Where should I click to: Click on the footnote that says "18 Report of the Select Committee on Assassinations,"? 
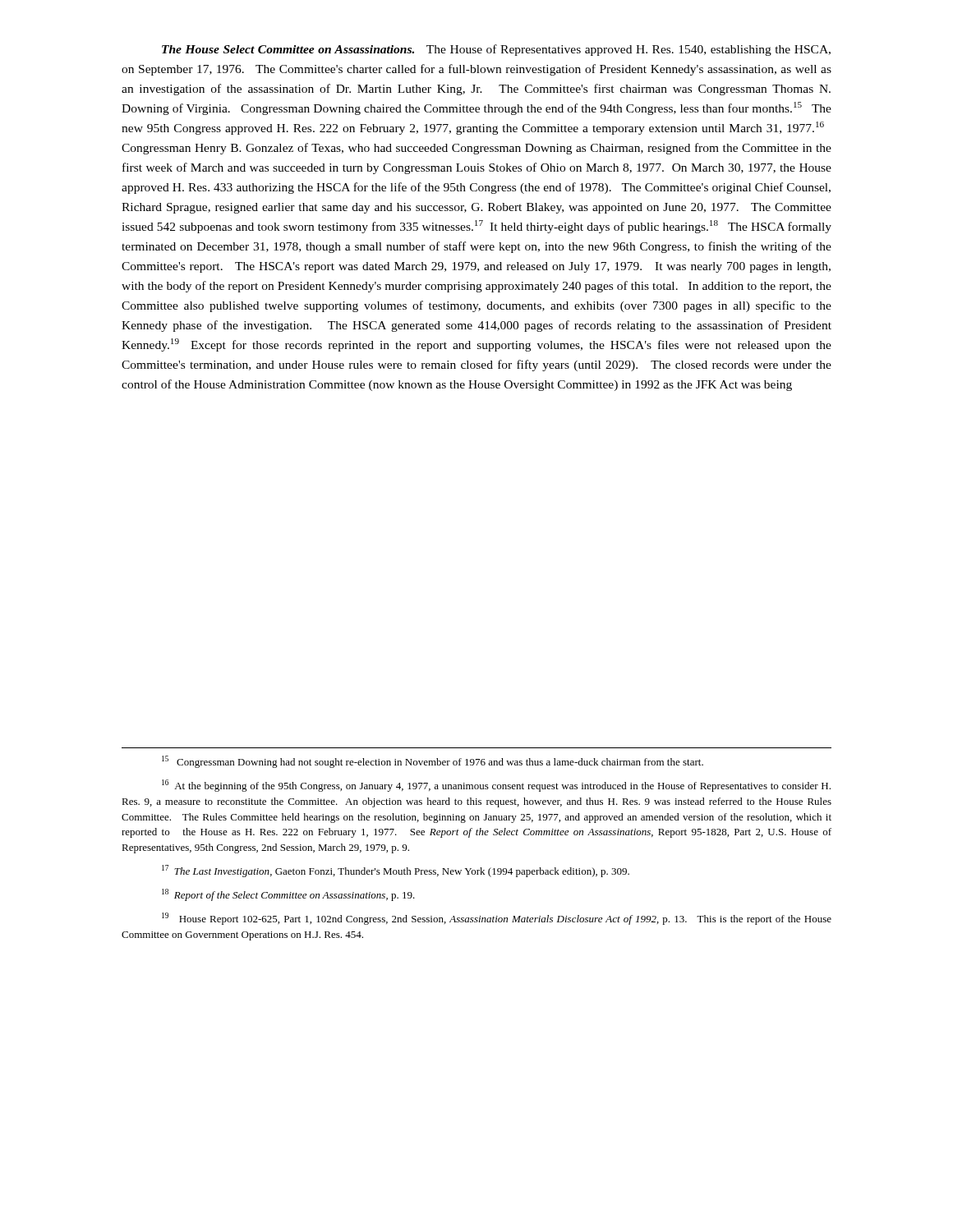(x=288, y=895)
